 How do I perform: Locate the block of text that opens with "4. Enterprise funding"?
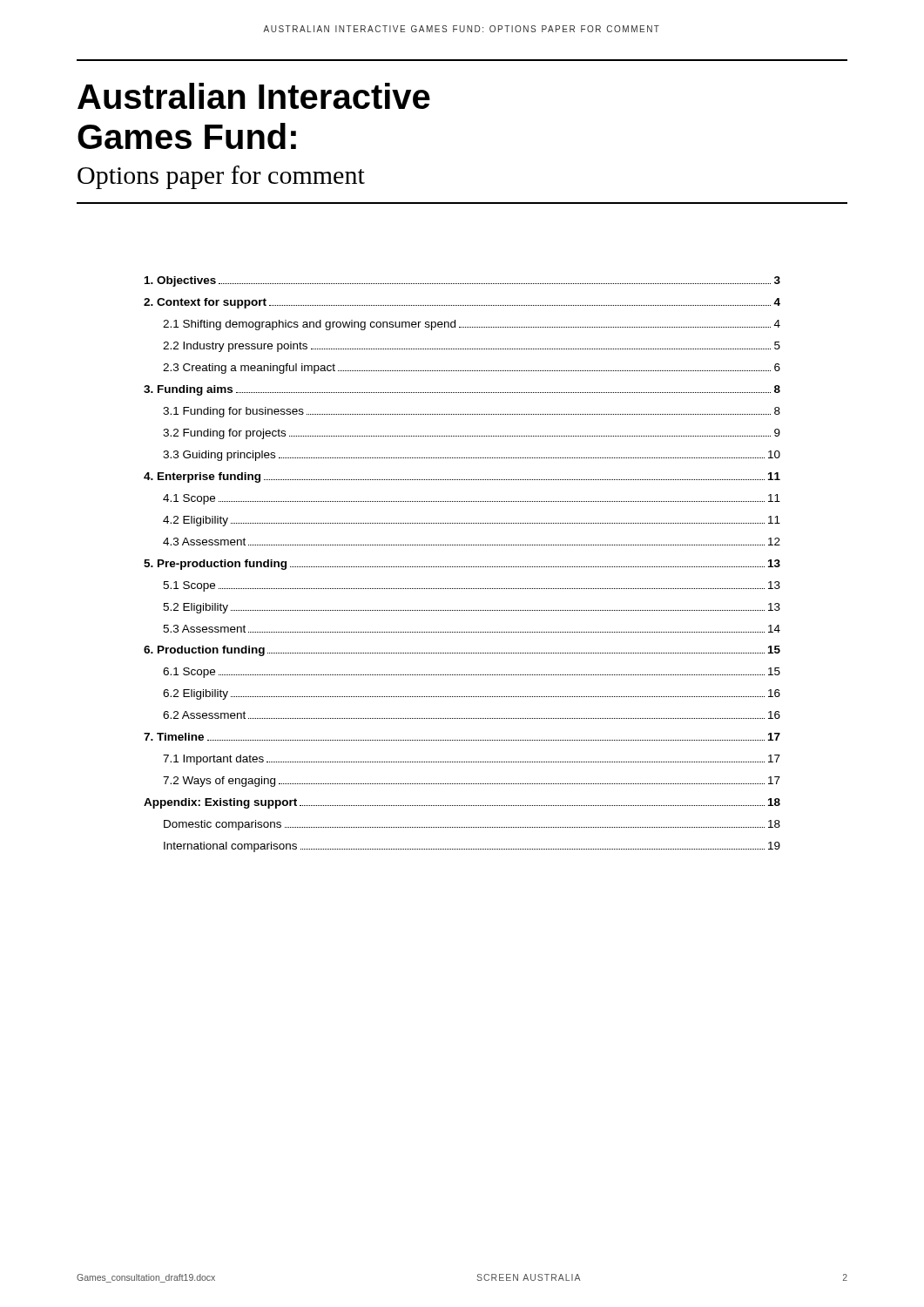[x=462, y=477]
